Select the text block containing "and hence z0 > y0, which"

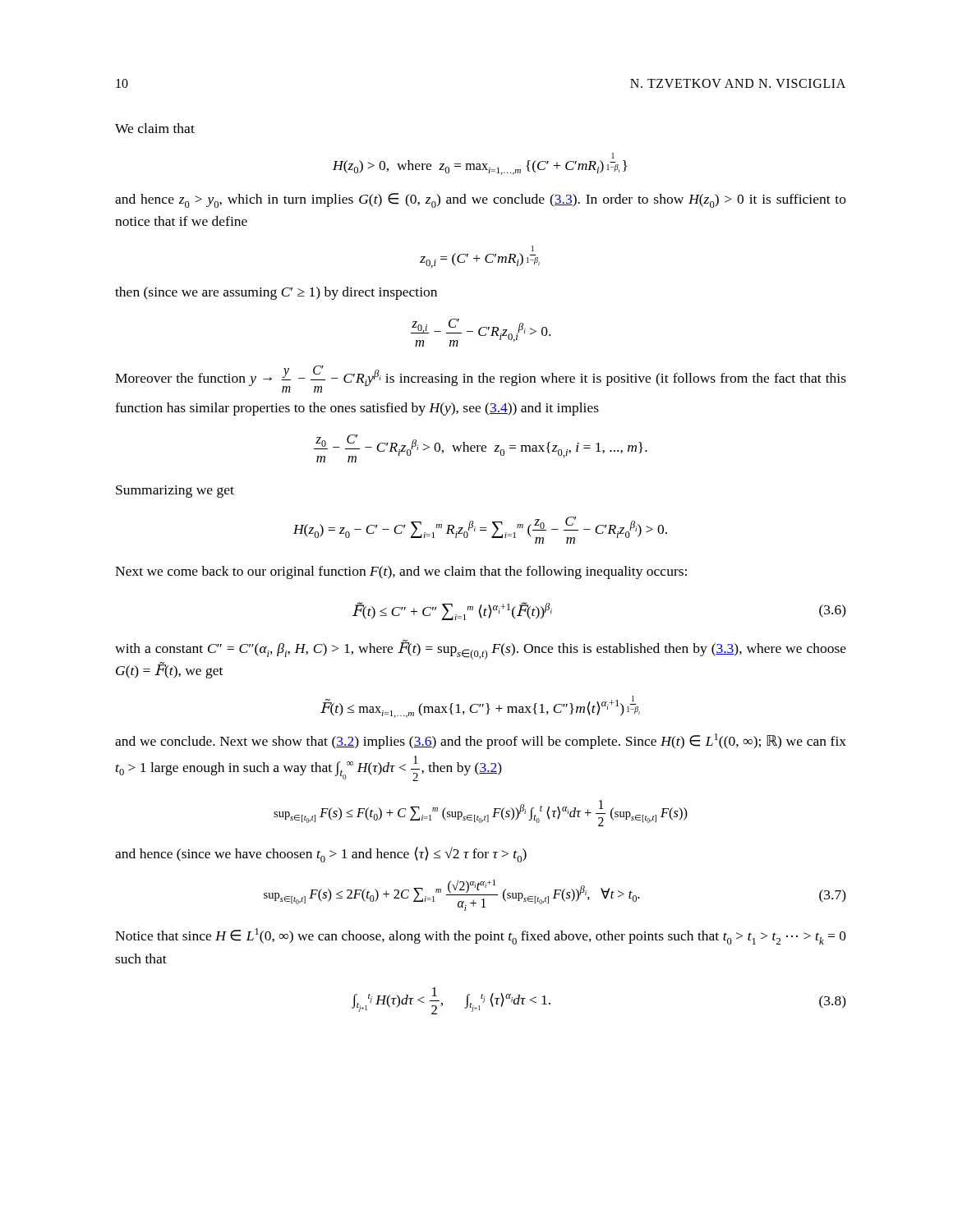[x=481, y=210]
